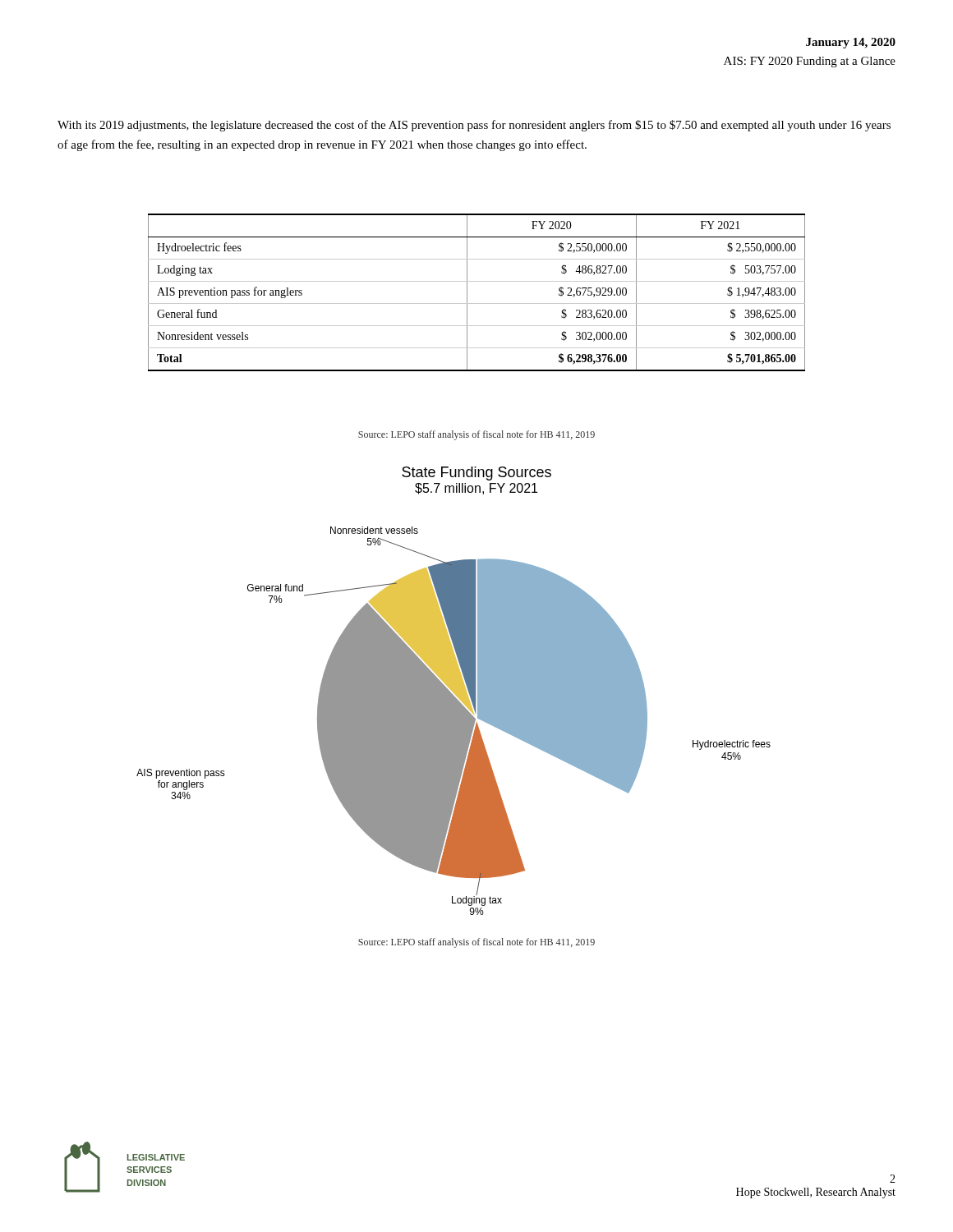Locate the section header containing "State Funding Sources $5.7 million, FY"
The width and height of the screenshot is (953, 1232).
click(x=476, y=480)
